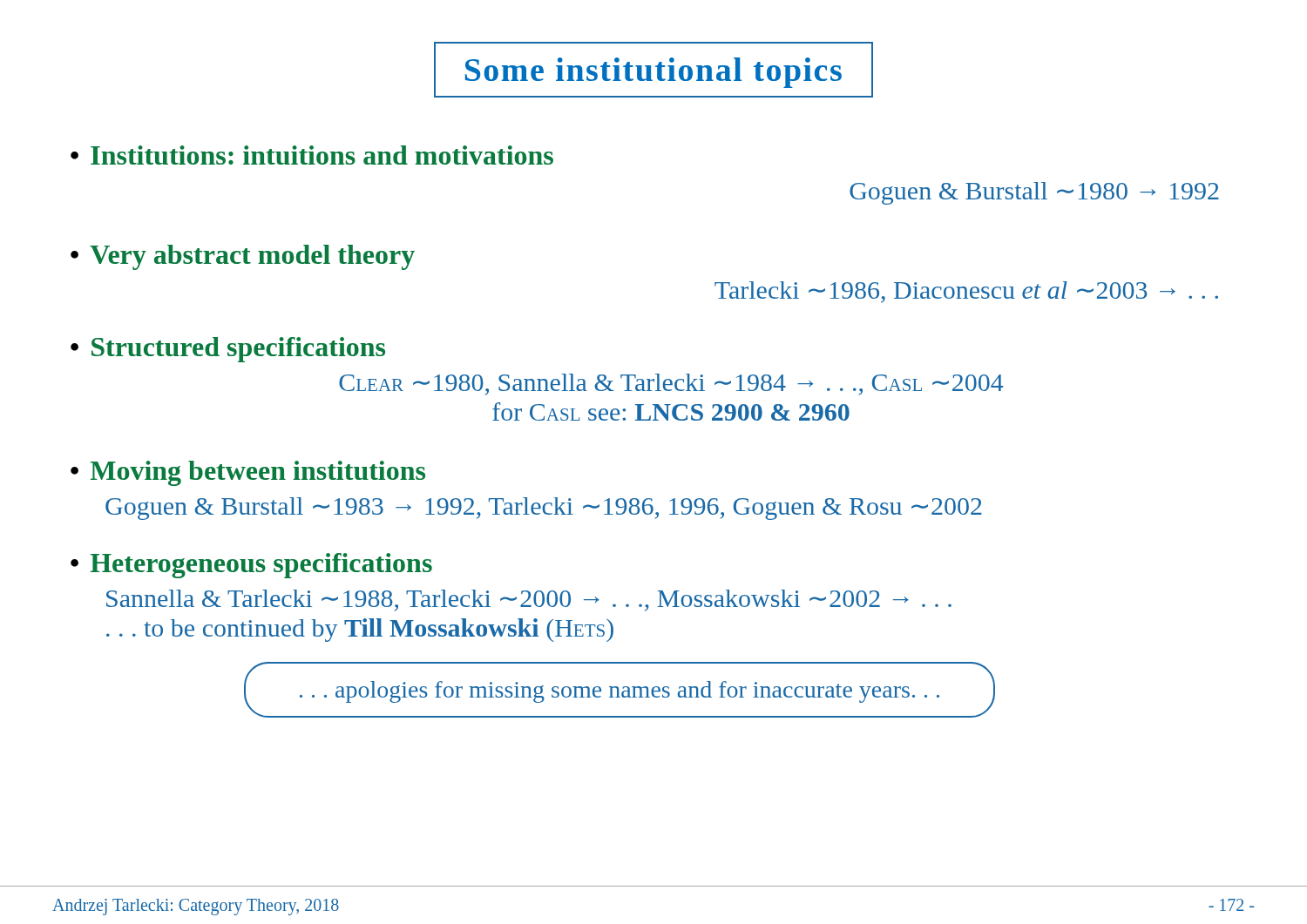Where is the passage that starts "• Moving between institutions Goguen & Burstall ∼1983"?
Viewport: 1307px width, 924px height.
(654, 488)
